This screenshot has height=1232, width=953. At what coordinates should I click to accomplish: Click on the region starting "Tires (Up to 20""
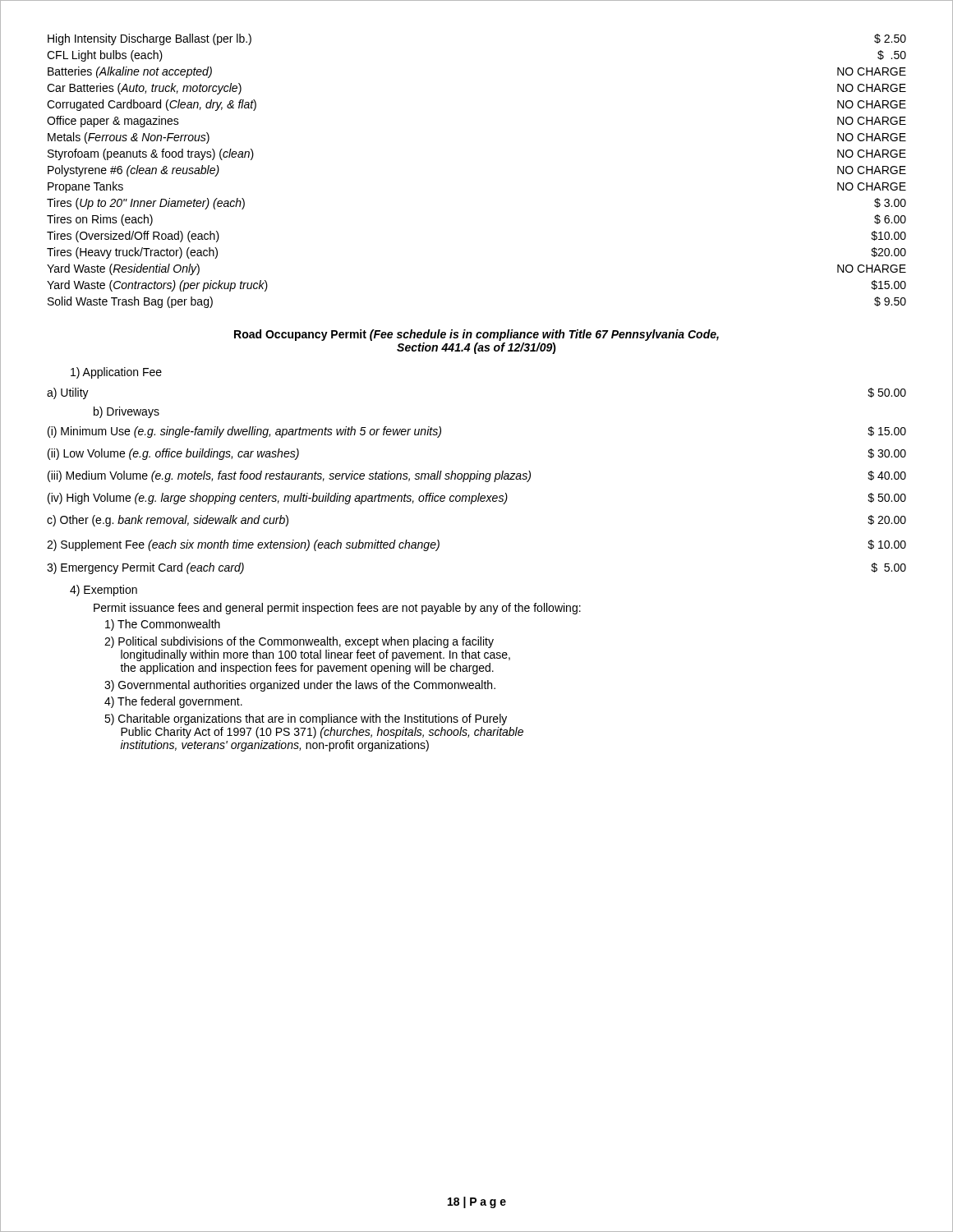click(141, 203)
